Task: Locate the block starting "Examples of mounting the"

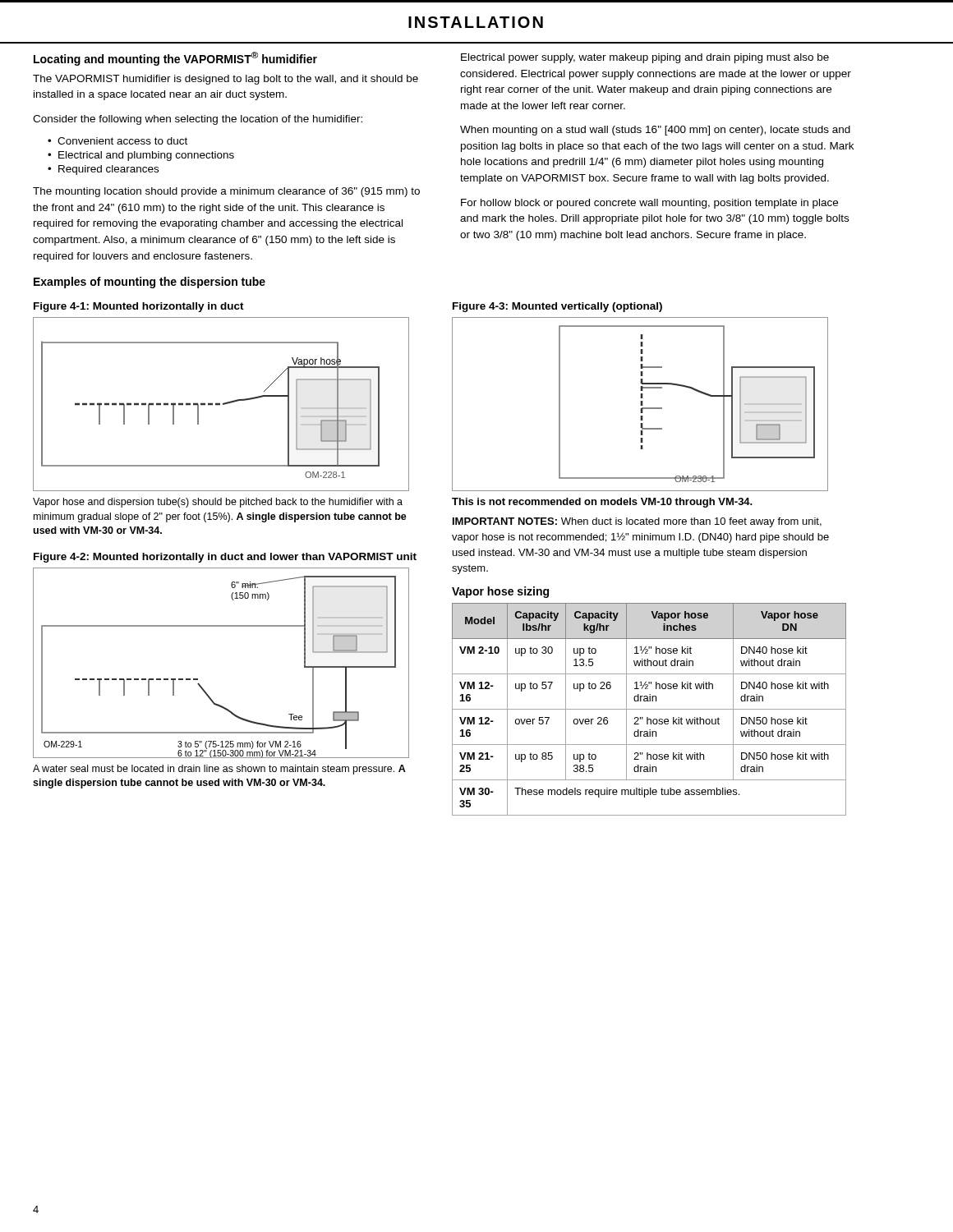Action: tap(149, 282)
